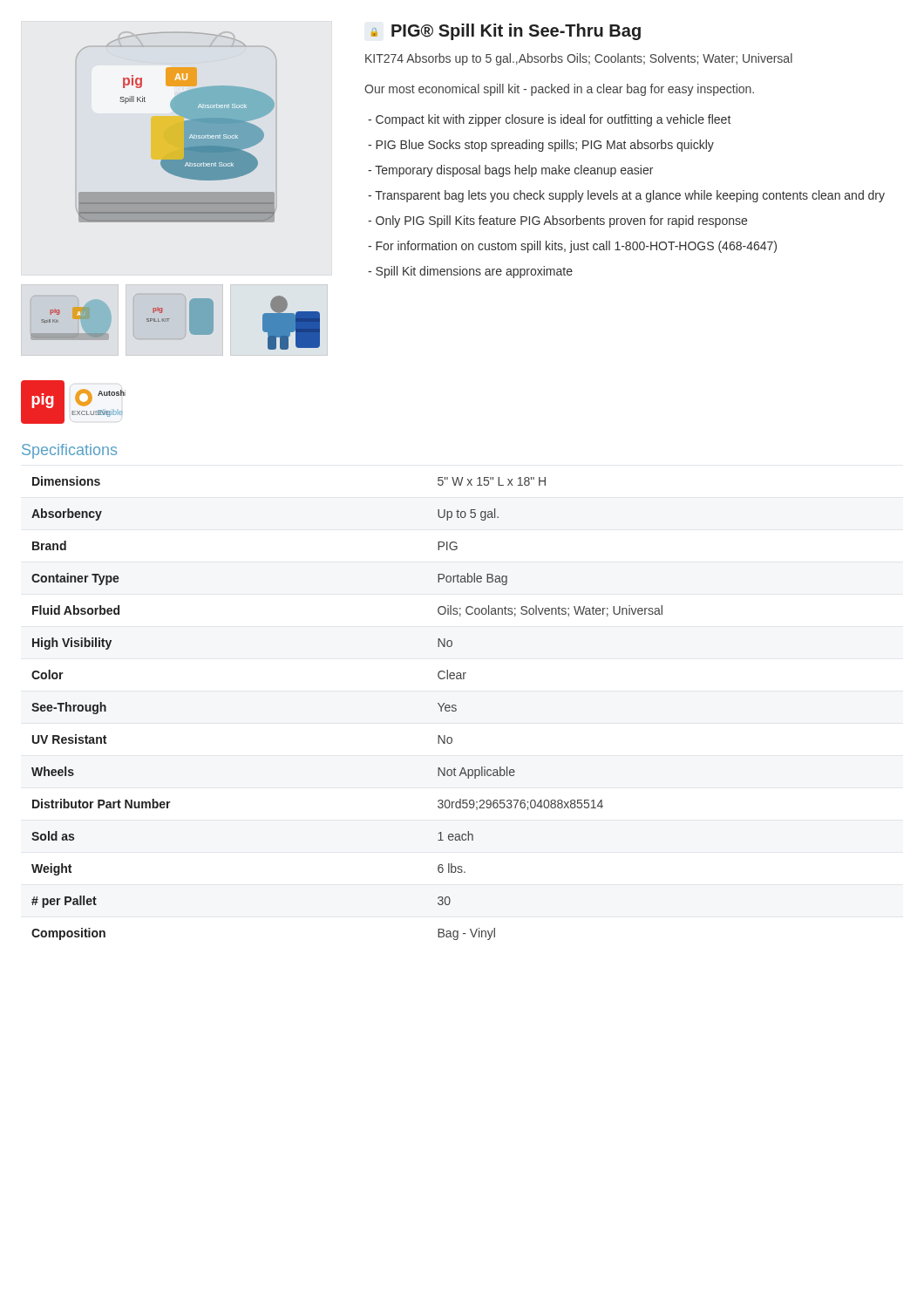Locate the text block that says "Our most economical spill kit"
The image size is (924, 1308).
tap(560, 89)
